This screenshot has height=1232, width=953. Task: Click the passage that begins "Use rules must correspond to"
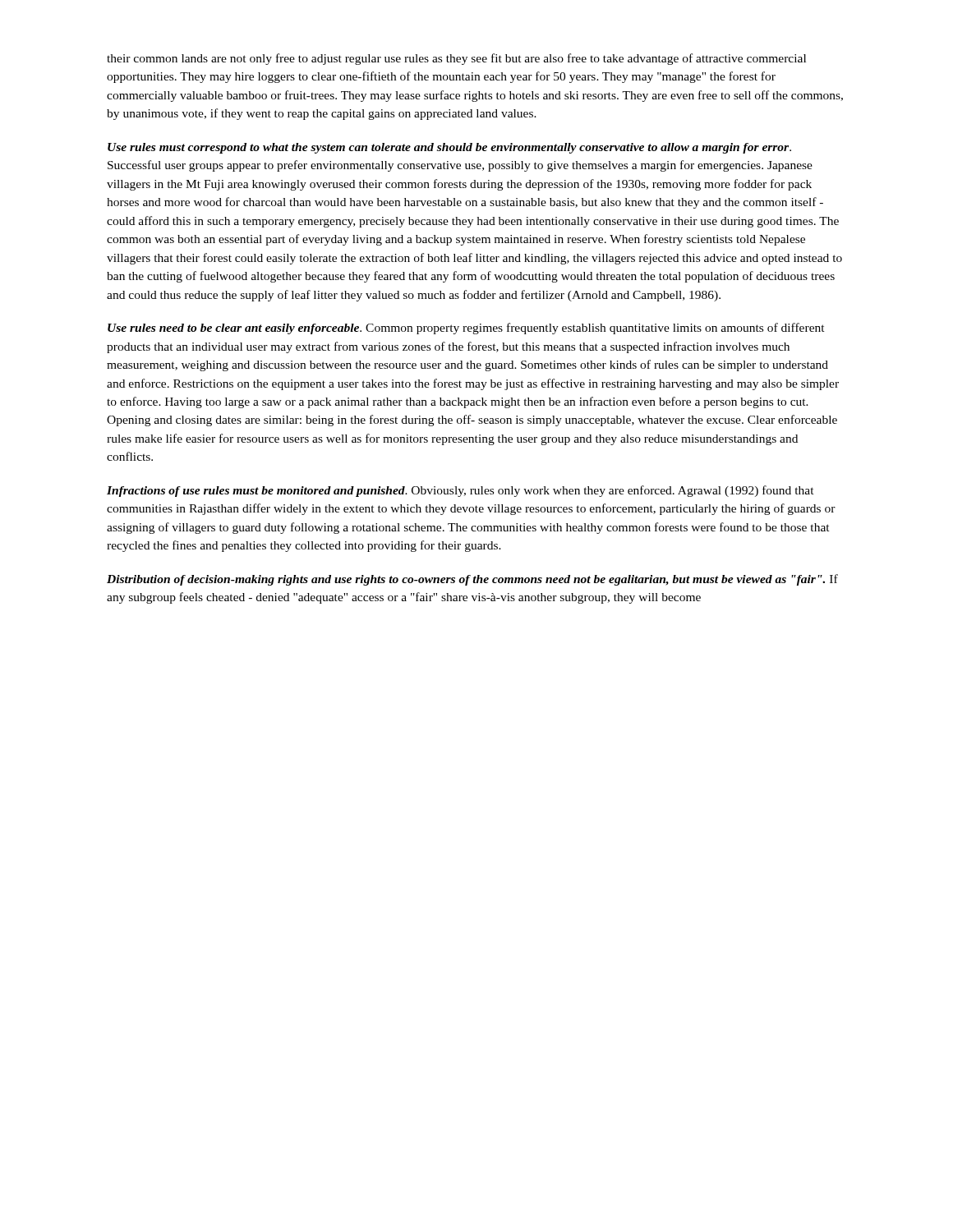pyautogui.click(x=475, y=220)
